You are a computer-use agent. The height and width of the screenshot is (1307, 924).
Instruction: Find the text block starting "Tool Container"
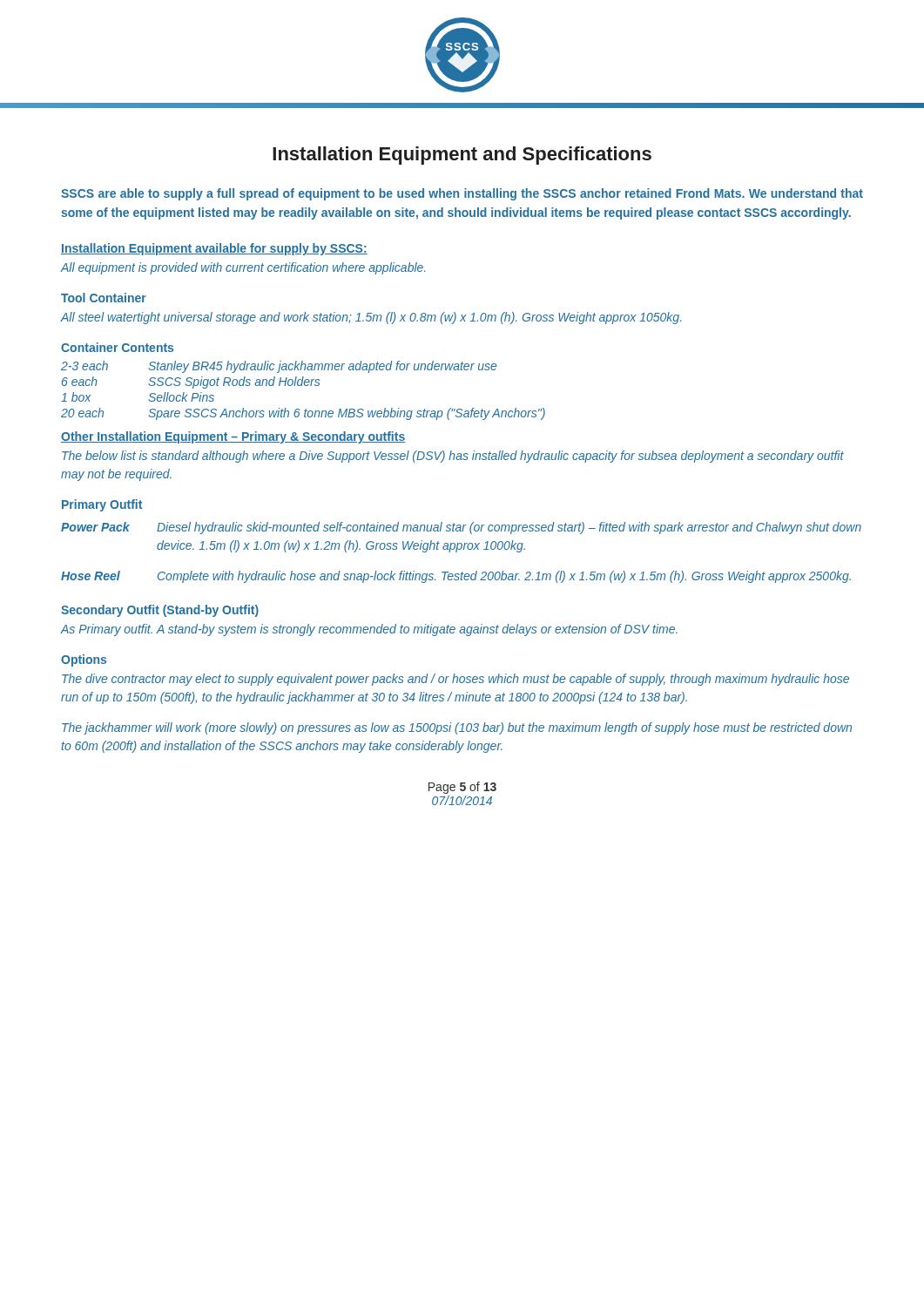tap(104, 298)
